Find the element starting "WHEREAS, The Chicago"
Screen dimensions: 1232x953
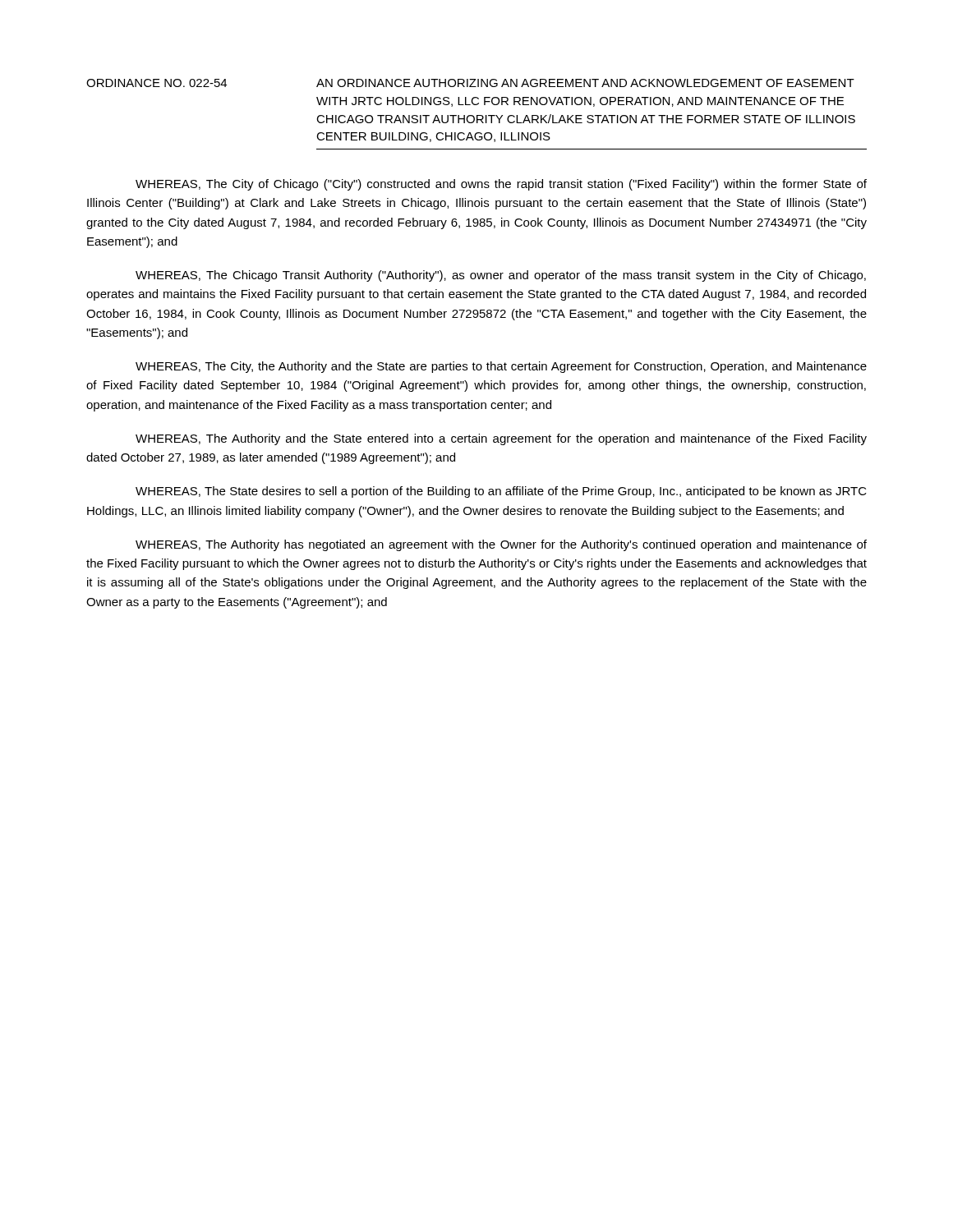476,303
